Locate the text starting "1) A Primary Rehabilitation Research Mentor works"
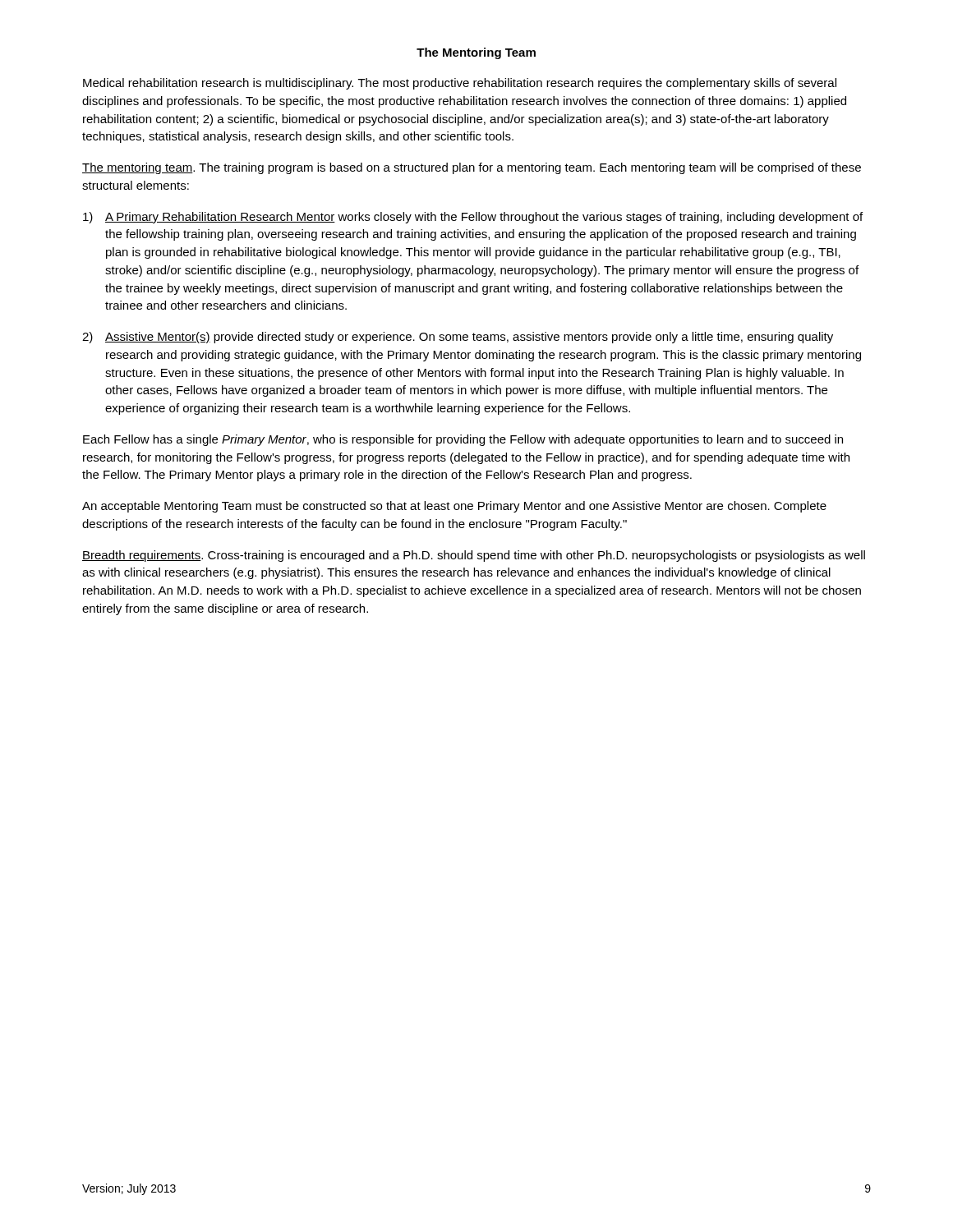The width and height of the screenshot is (953, 1232). click(476, 261)
